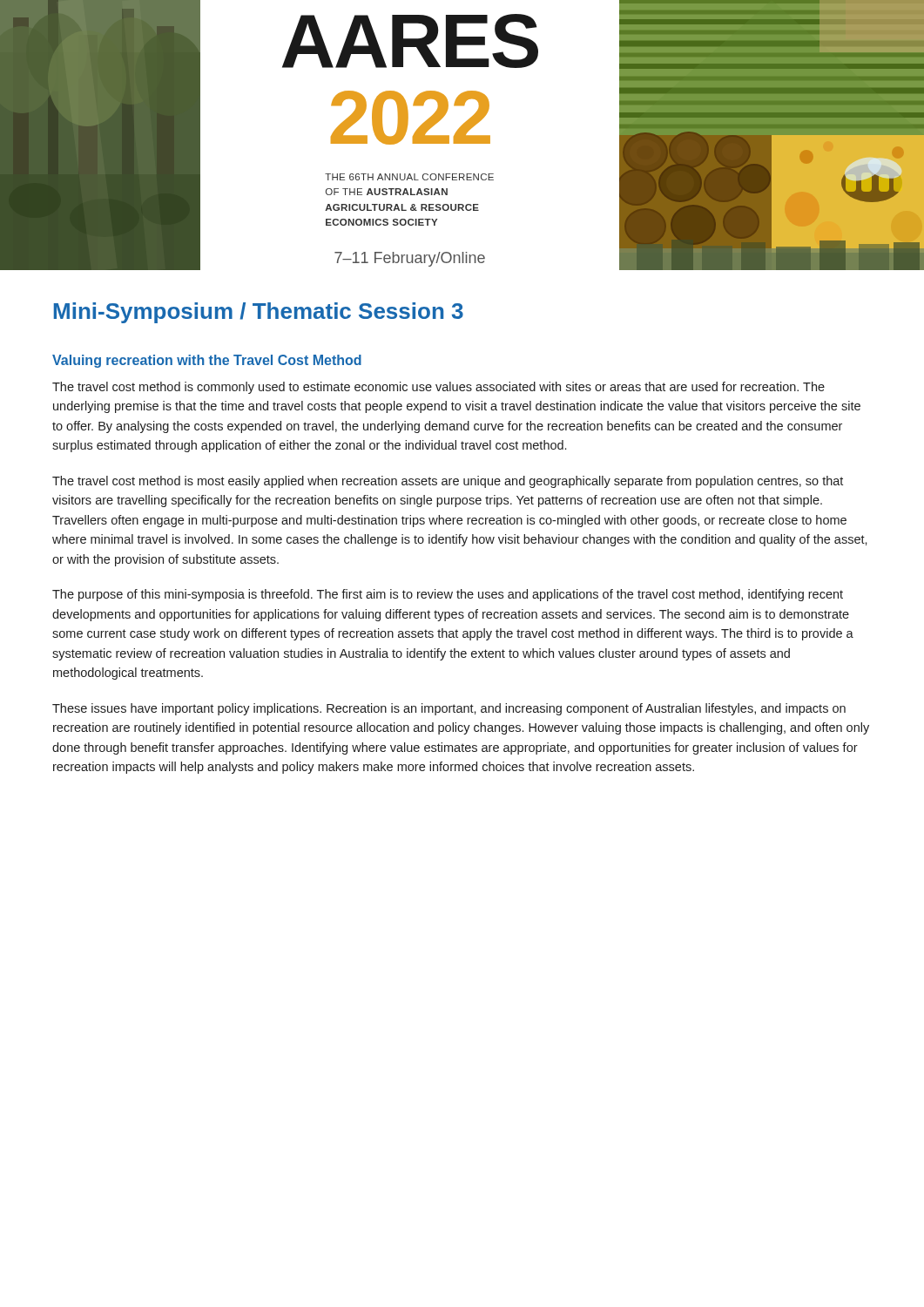Screen dimensions: 1307x924
Task: Select the text block that says "The purpose of"
Action: pyautogui.click(x=453, y=634)
